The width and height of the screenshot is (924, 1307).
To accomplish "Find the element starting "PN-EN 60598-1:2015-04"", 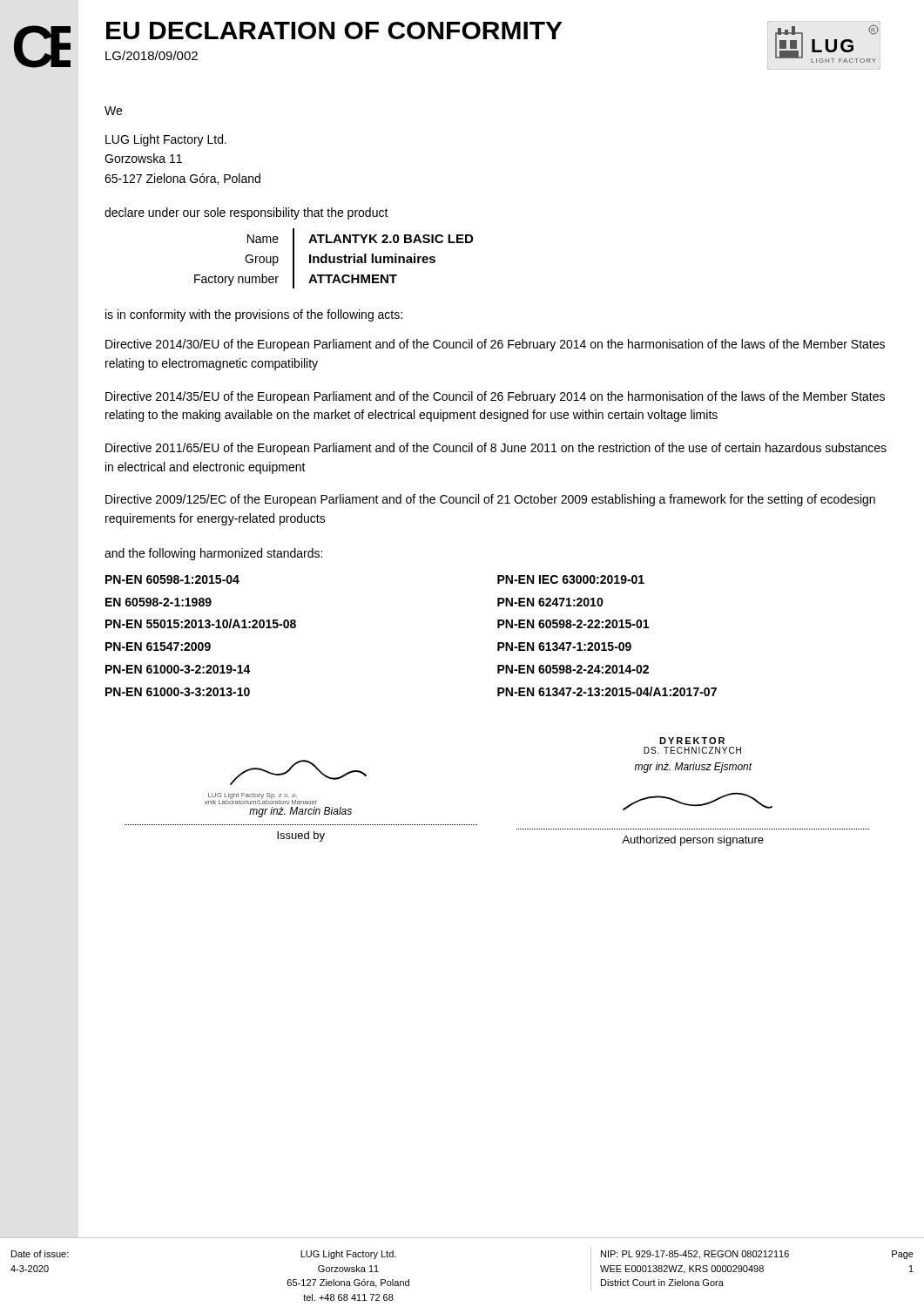I will click(172, 579).
